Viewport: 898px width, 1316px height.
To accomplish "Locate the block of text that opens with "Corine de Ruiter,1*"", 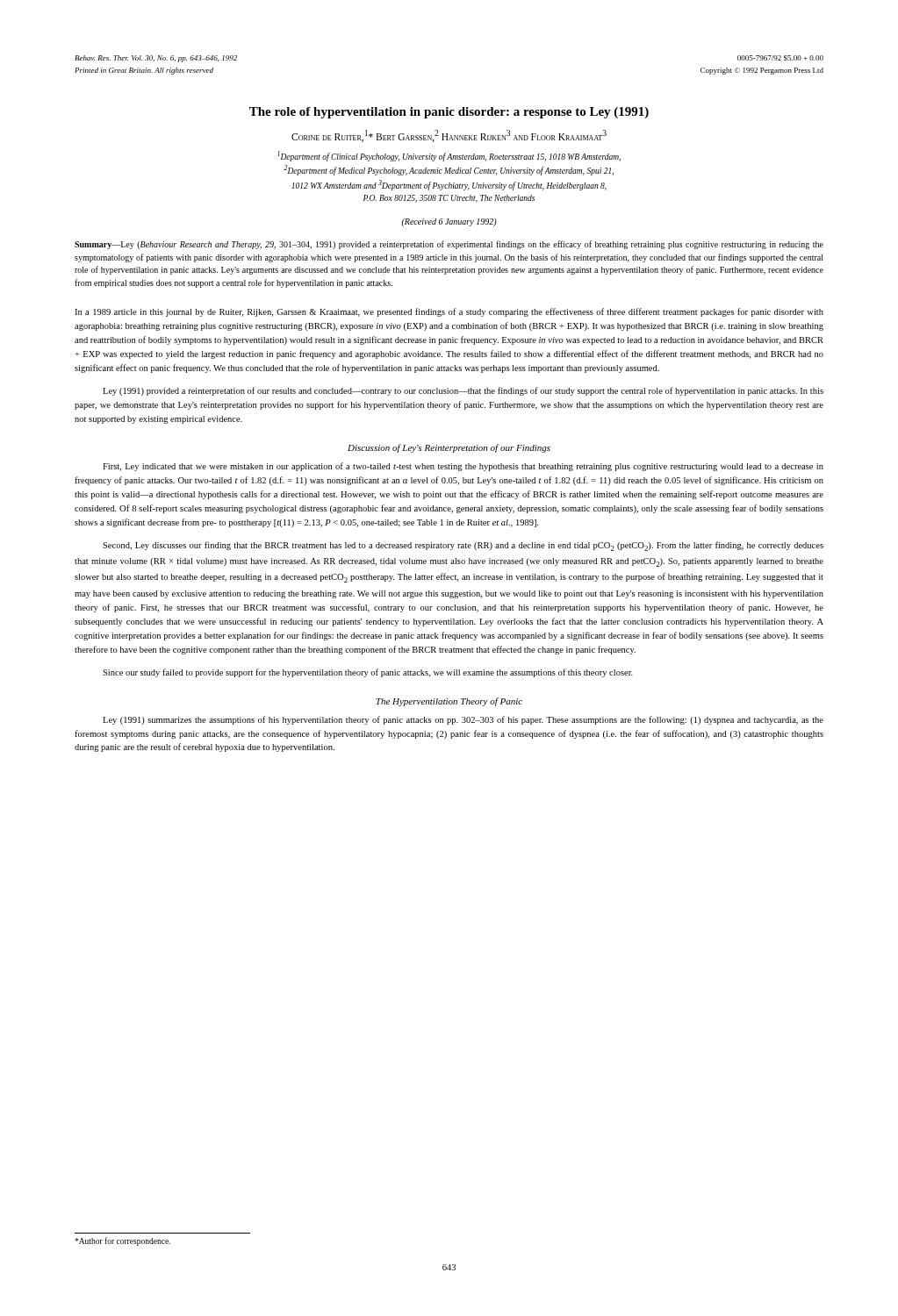I will click(x=449, y=135).
